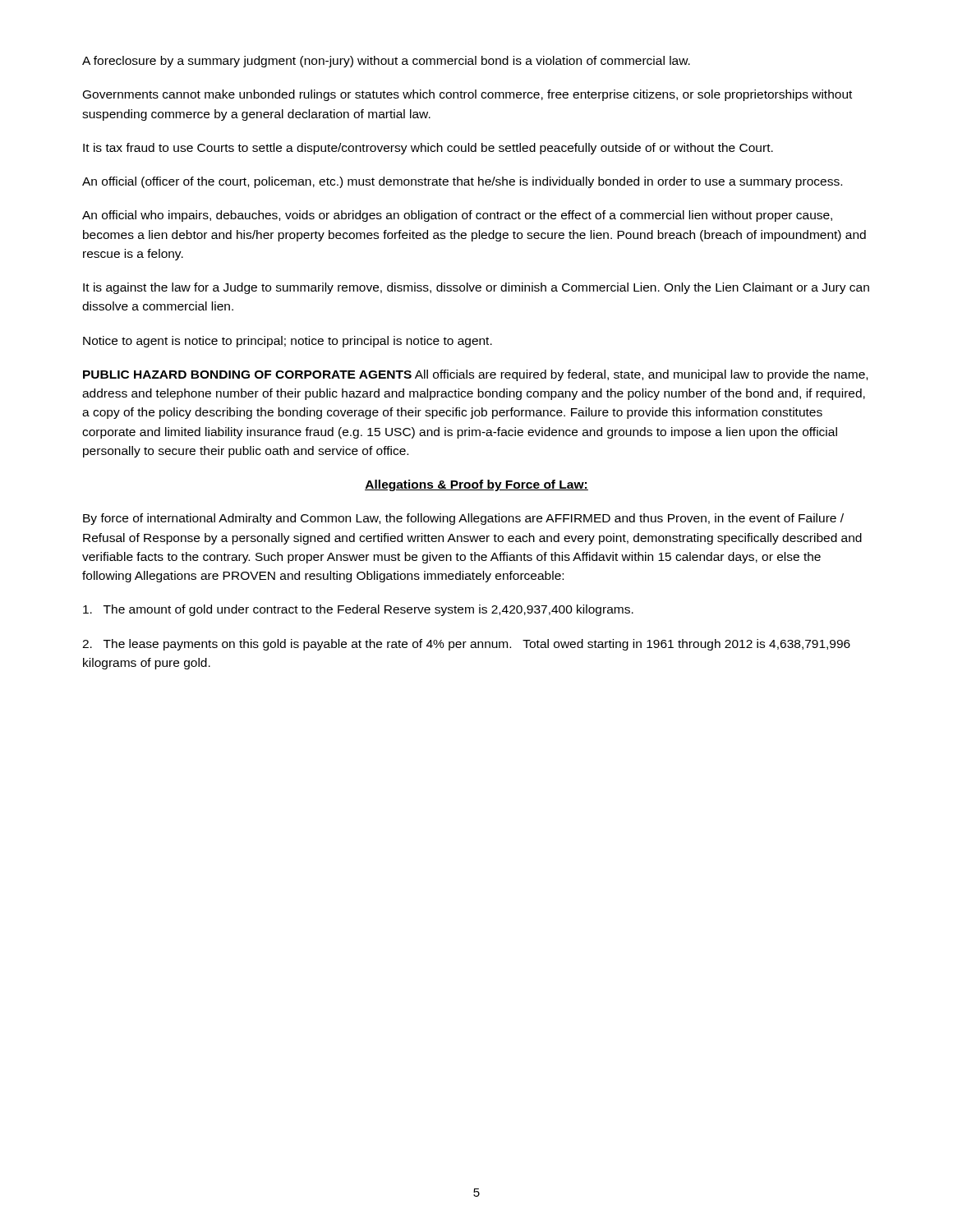This screenshot has height=1232, width=953.
Task: Locate the passage starting "PUBLIC HAZARD BONDING OF CORPORATE AGENTS All"
Action: tap(475, 412)
